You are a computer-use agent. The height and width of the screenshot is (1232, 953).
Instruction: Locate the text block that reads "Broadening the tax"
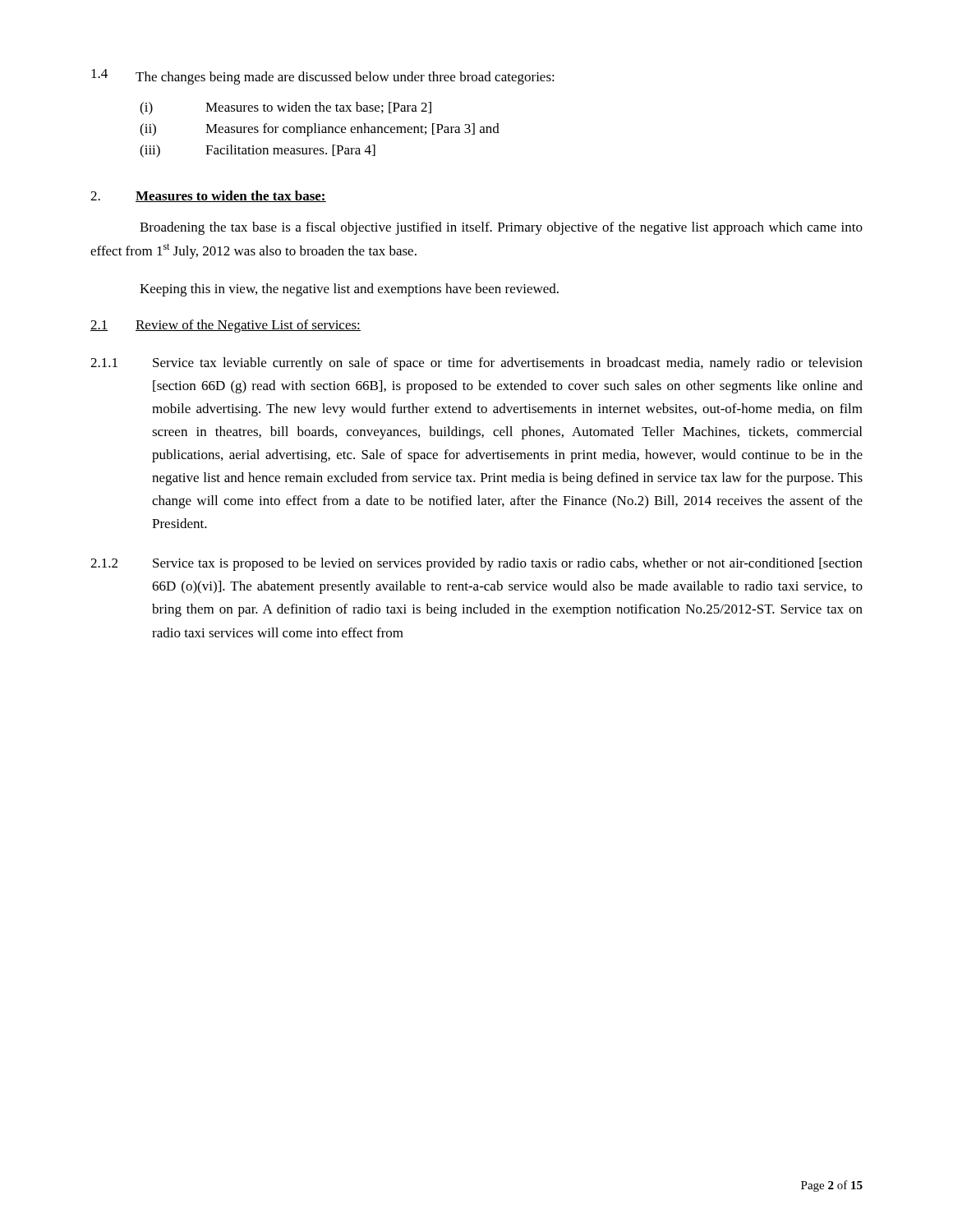click(476, 239)
